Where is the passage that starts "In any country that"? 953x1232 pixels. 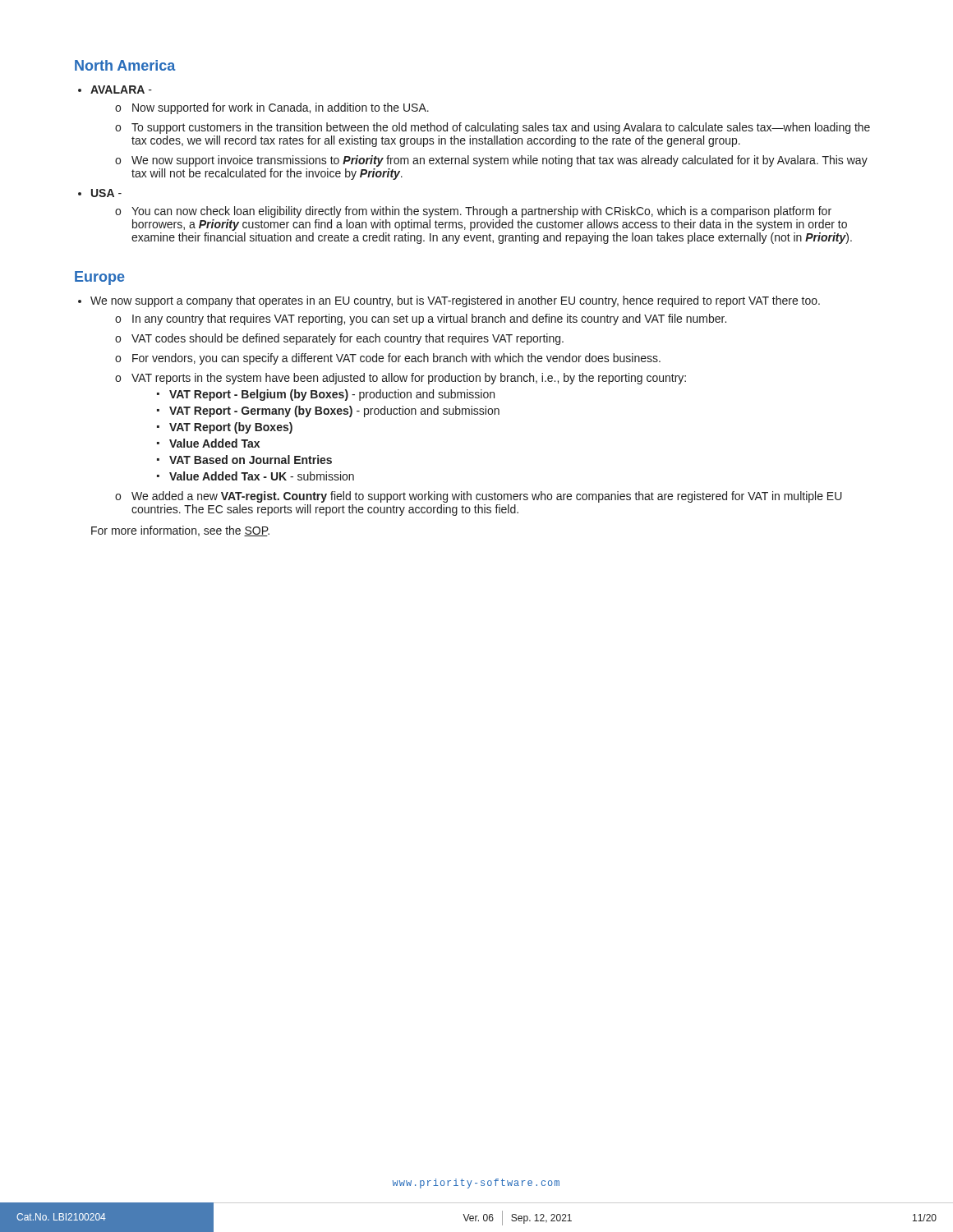429,319
